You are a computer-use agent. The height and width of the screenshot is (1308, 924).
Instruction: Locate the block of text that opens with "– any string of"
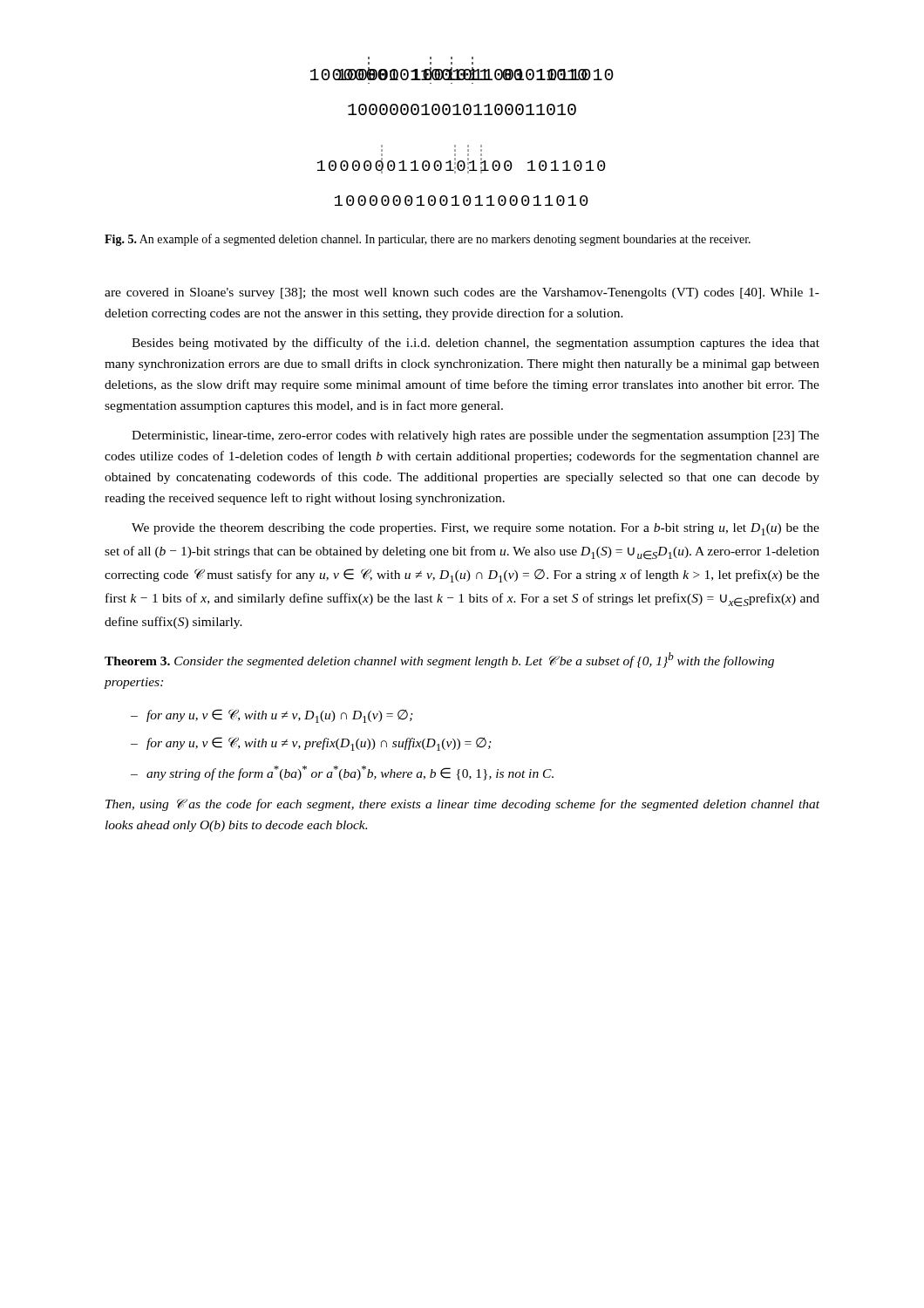(x=343, y=773)
